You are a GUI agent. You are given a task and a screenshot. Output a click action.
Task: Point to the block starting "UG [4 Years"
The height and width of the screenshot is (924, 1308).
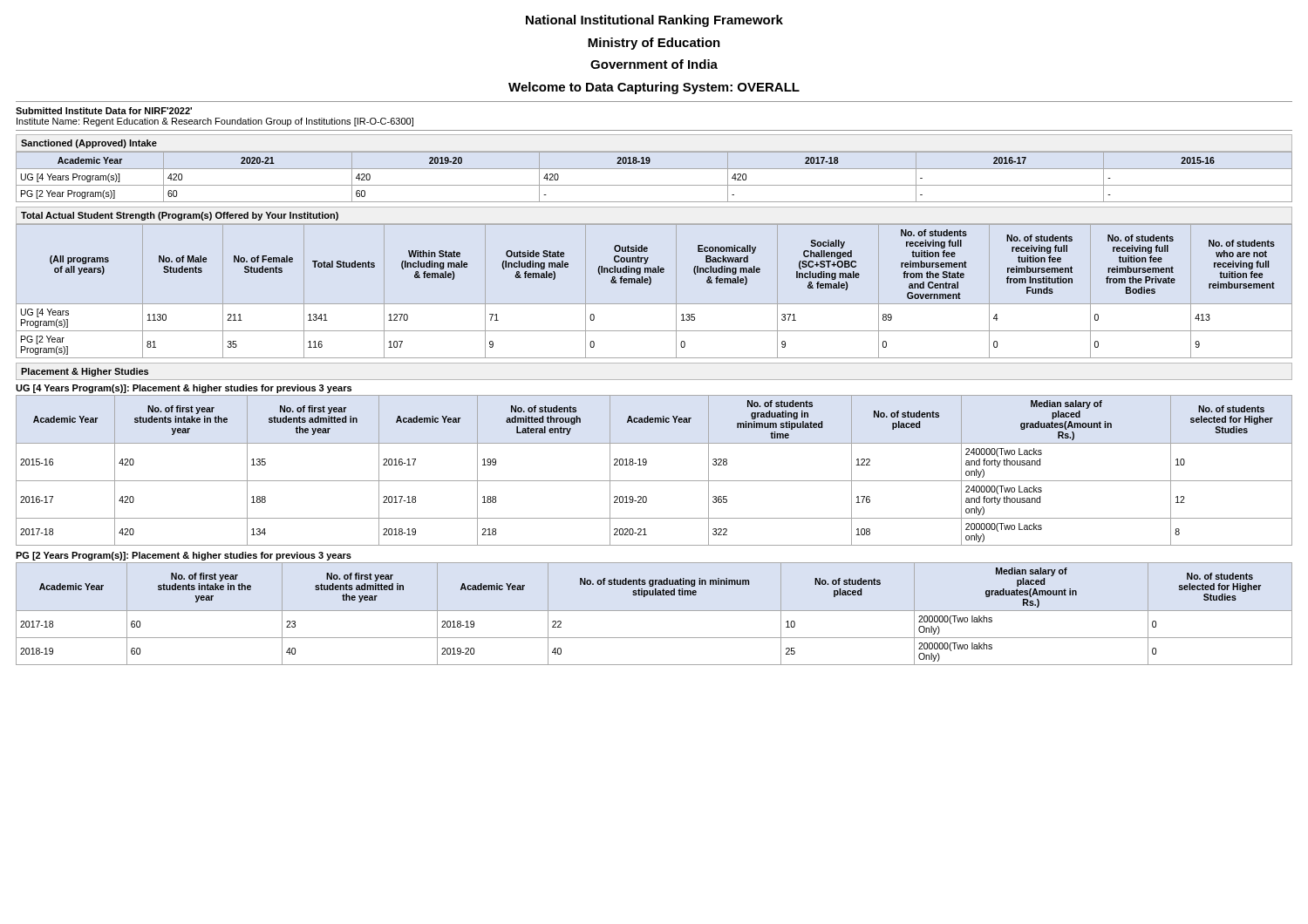coord(184,388)
